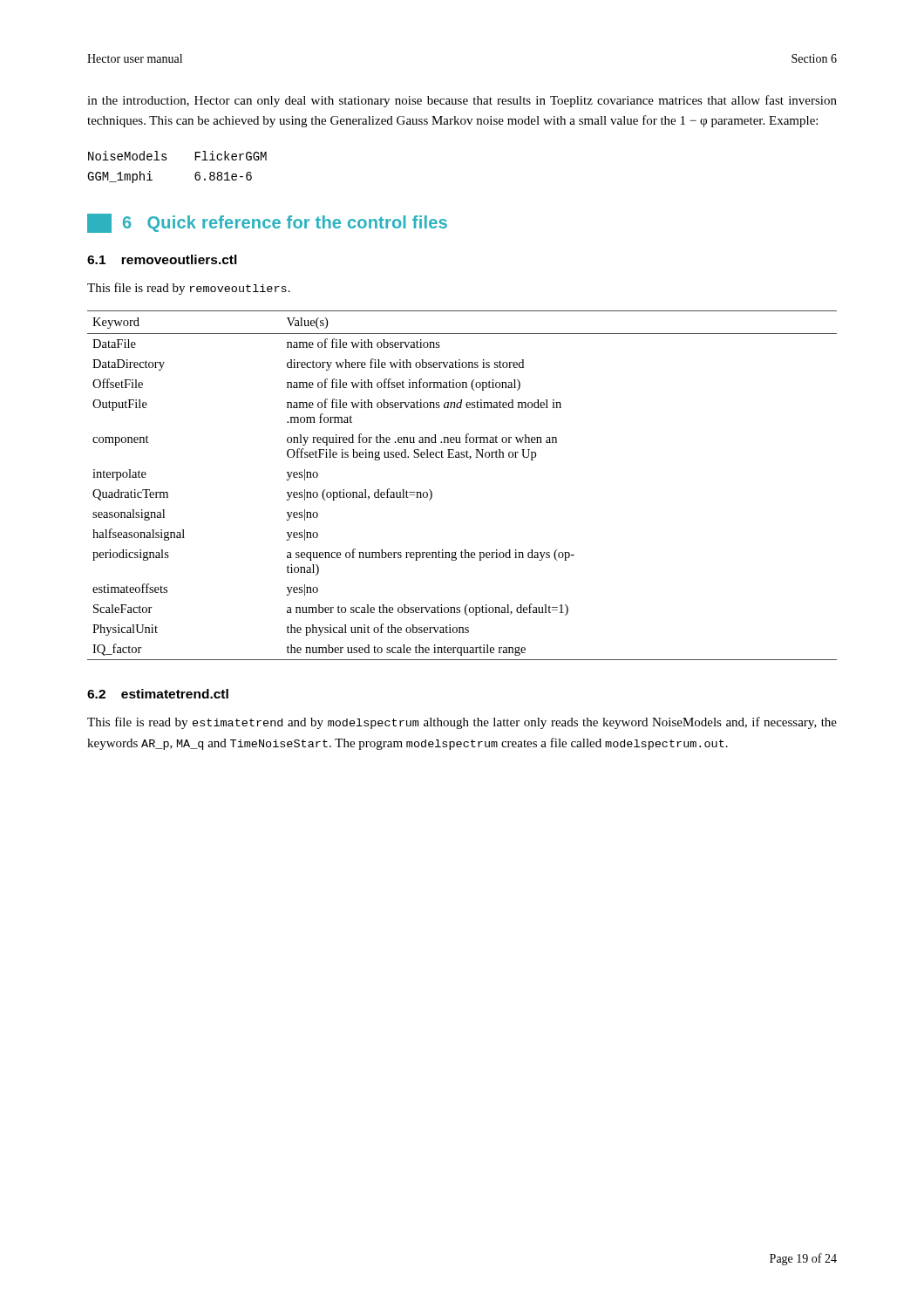924x1308 pixels.
Task: Click where it says "6.2 estimatetrend.ctl"
Action: [158, 694]
